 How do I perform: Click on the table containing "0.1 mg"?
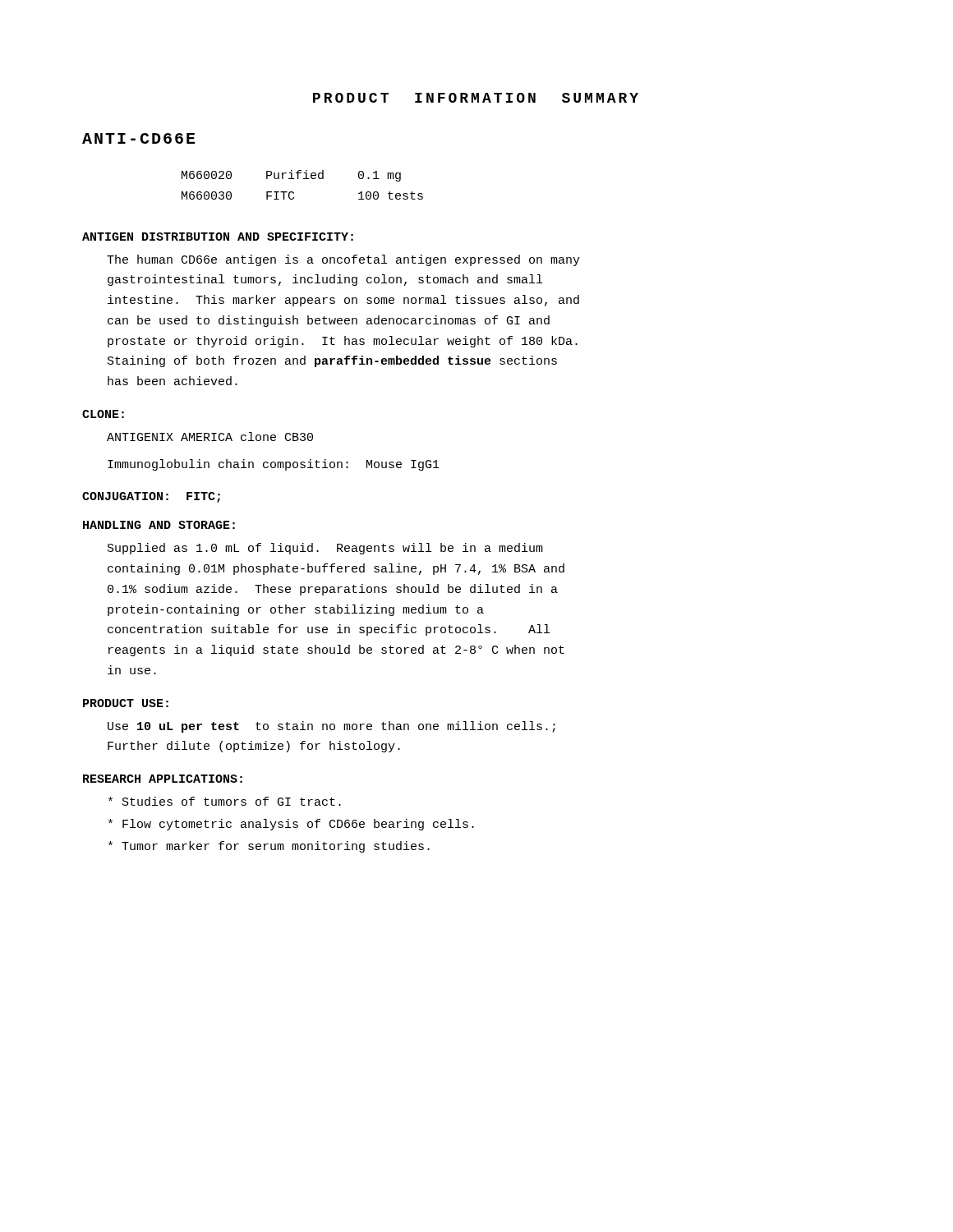pos(526,187)
